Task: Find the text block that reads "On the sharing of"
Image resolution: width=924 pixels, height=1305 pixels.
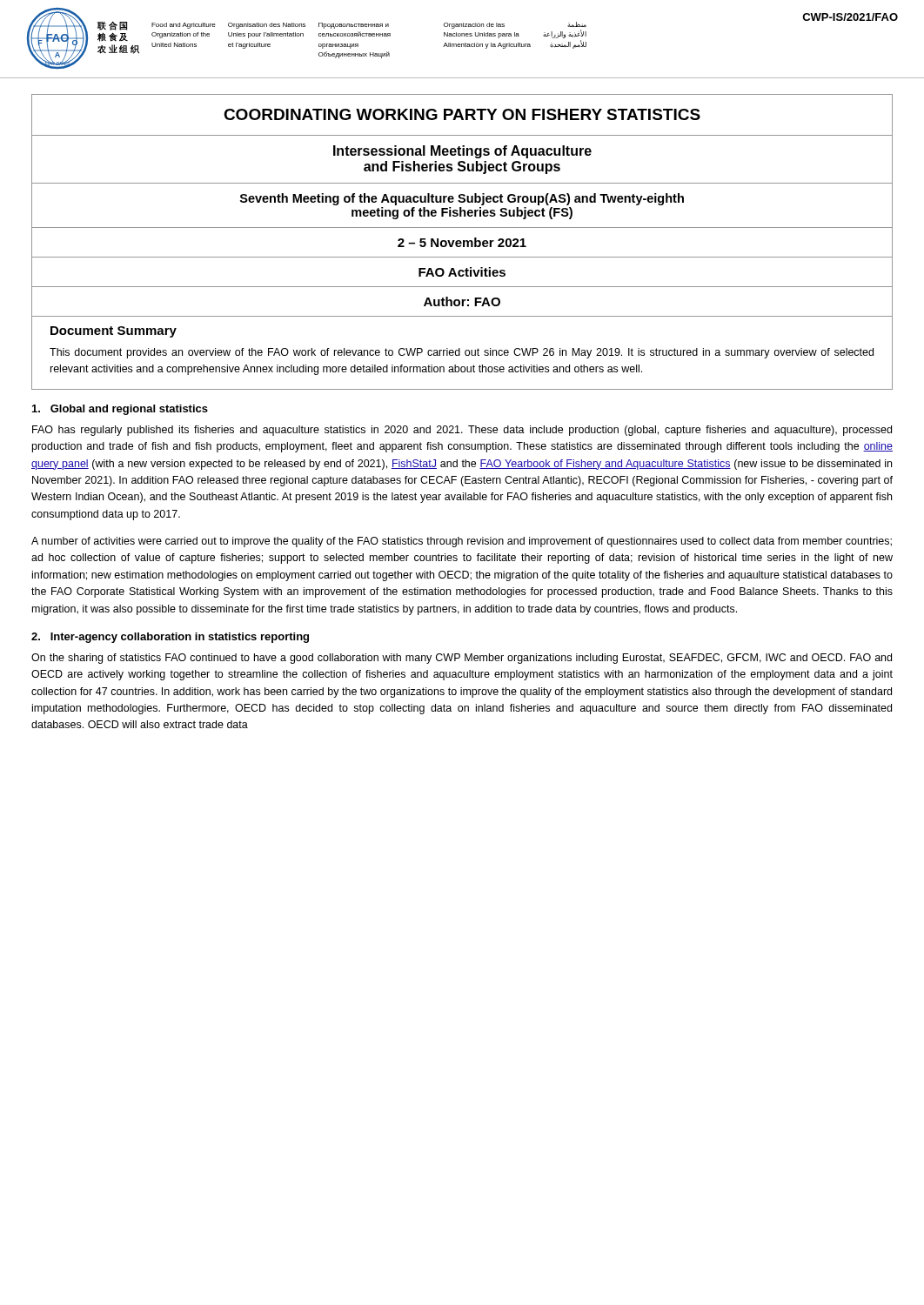Action: (x=462, y=691)
